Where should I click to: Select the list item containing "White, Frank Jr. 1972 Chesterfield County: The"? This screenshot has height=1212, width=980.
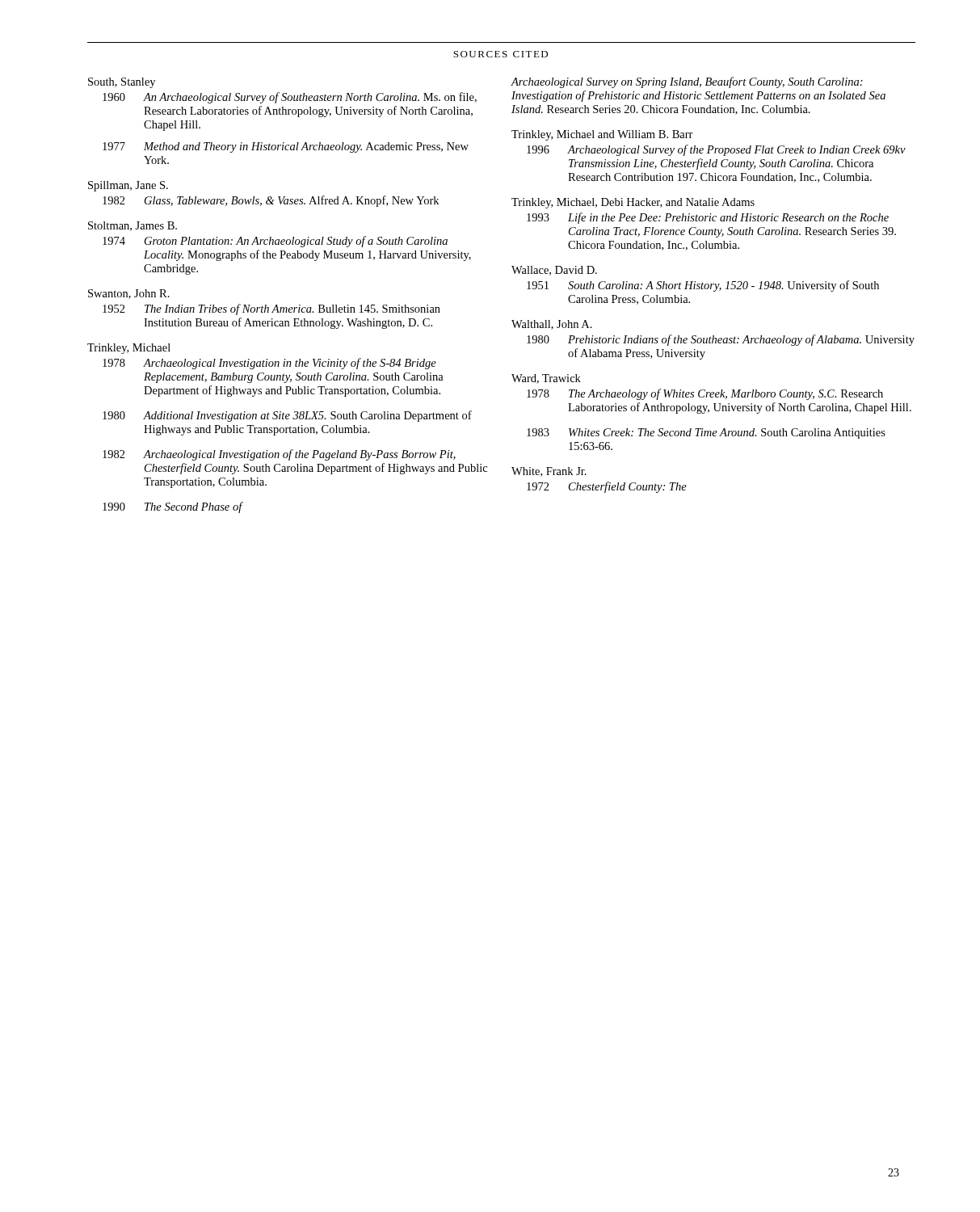(549, 472)
